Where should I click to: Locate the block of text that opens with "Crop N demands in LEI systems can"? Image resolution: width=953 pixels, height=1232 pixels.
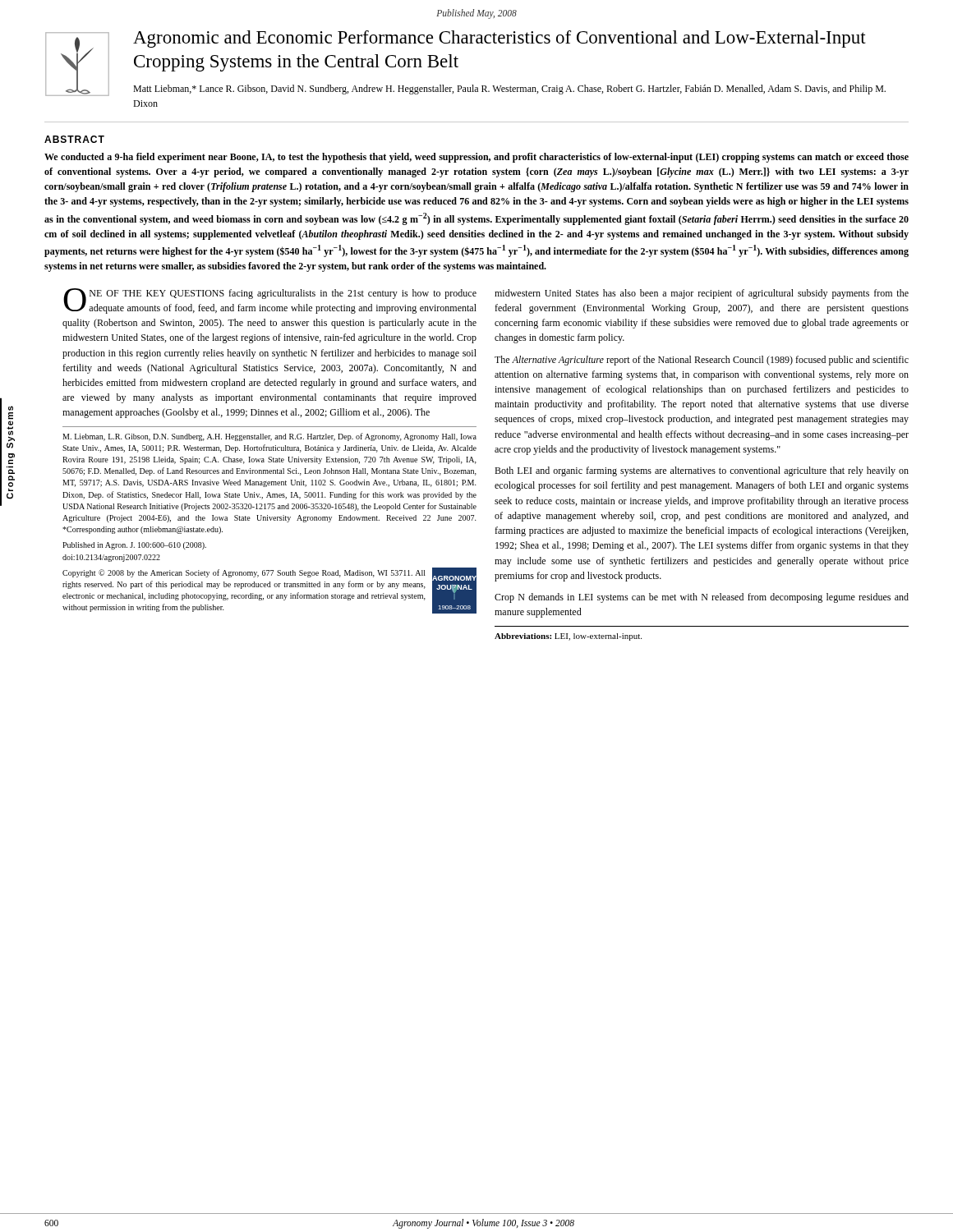pos(702,605)
